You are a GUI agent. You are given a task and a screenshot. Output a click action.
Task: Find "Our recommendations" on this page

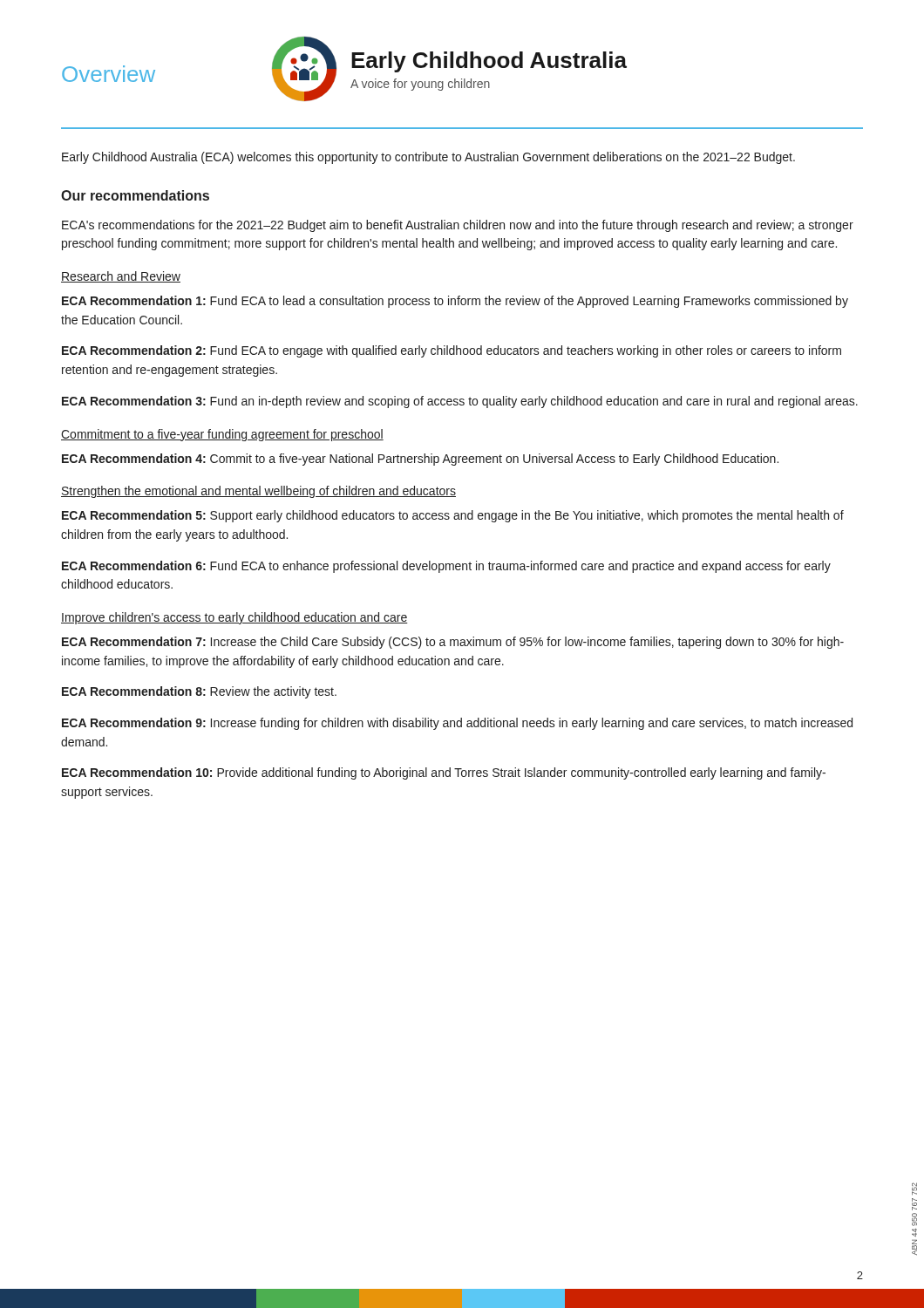[x=135, y=195]
